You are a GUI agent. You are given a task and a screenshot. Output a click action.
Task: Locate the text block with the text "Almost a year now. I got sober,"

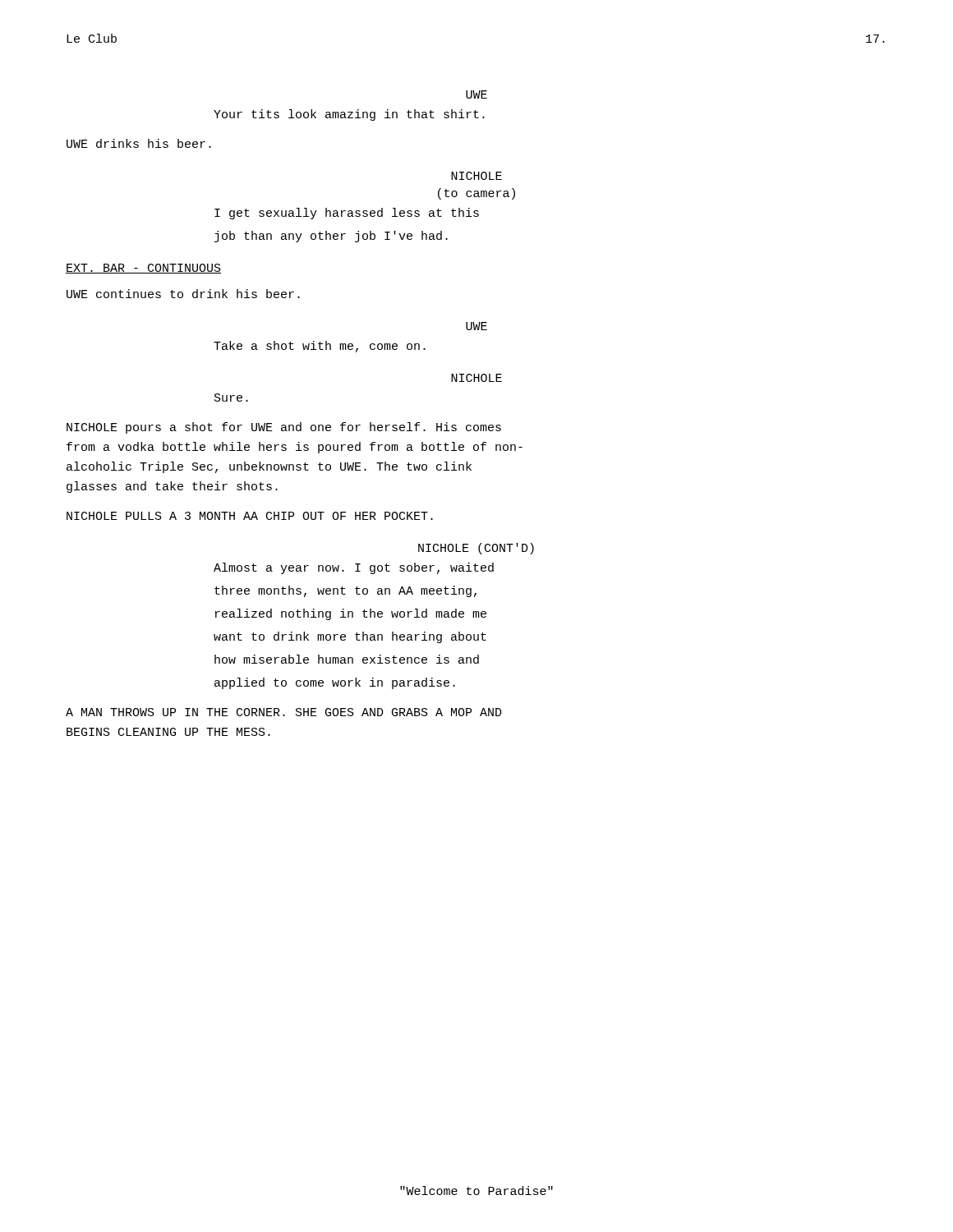(x=354, y=569)
